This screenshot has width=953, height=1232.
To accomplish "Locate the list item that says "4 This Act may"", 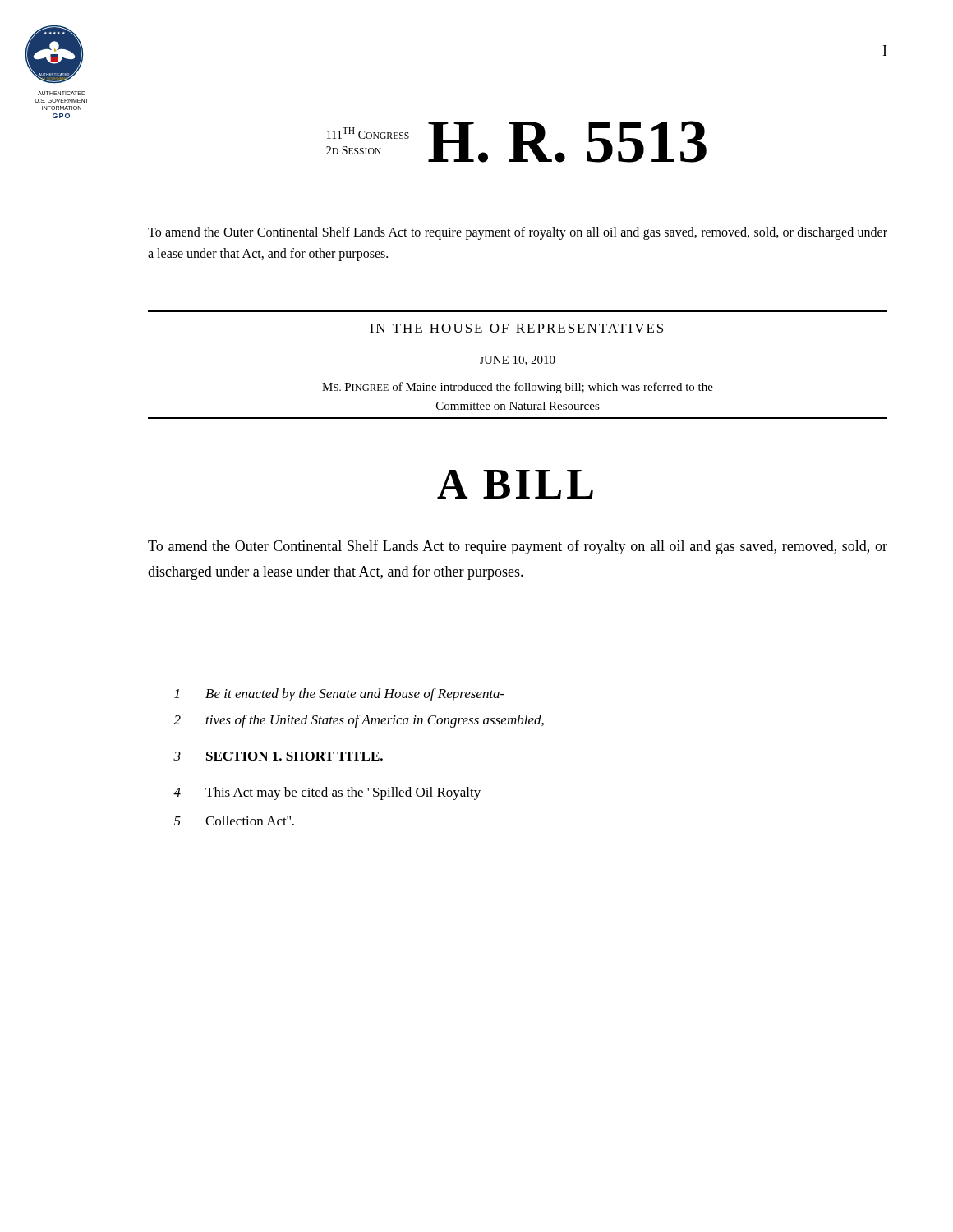I will (327, 793).
